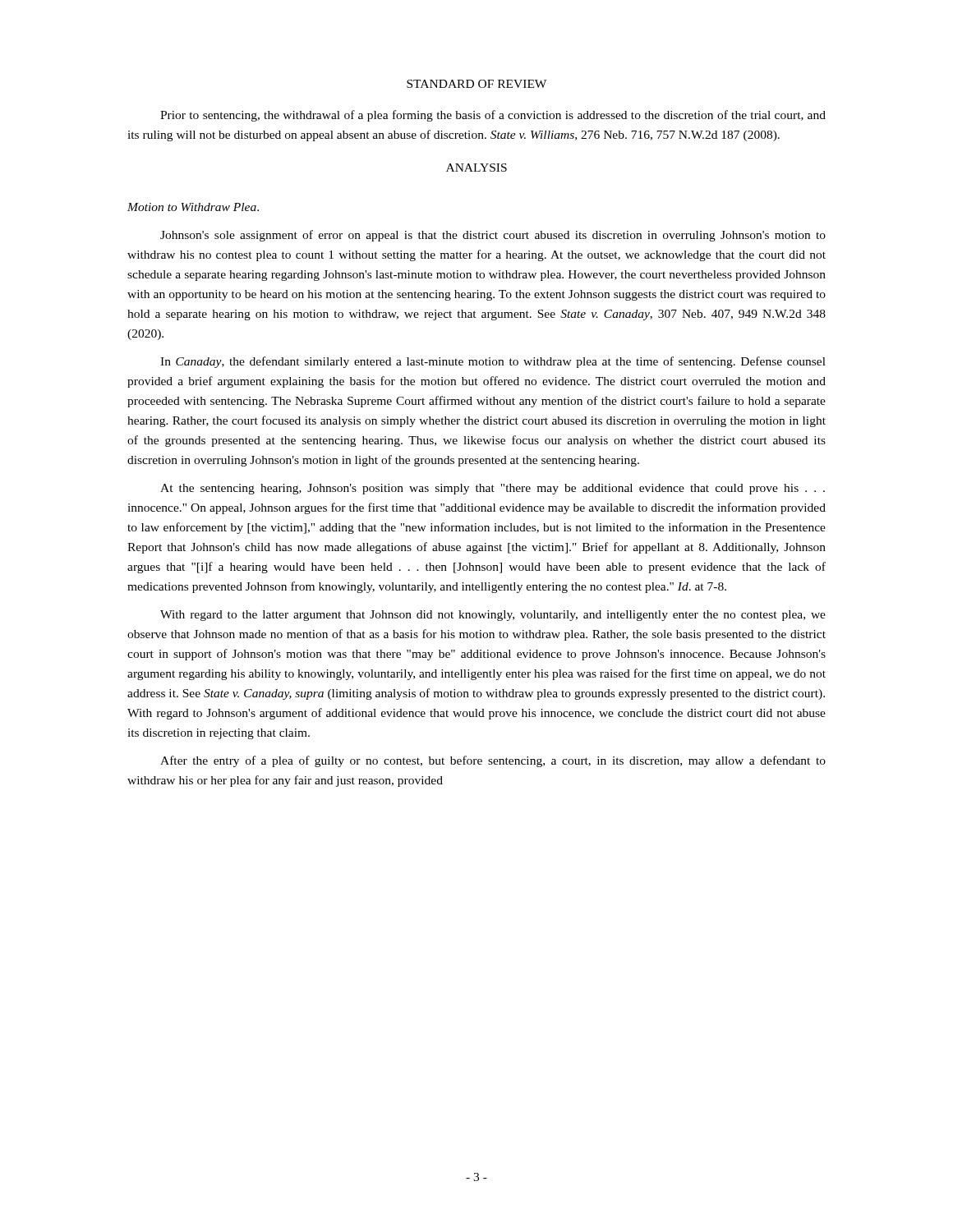The height and width of the screenshot is (1232, 953).
Task: Navigate to the passage starting "Motion to Withdraw Plea."
Action: point(193,207)
